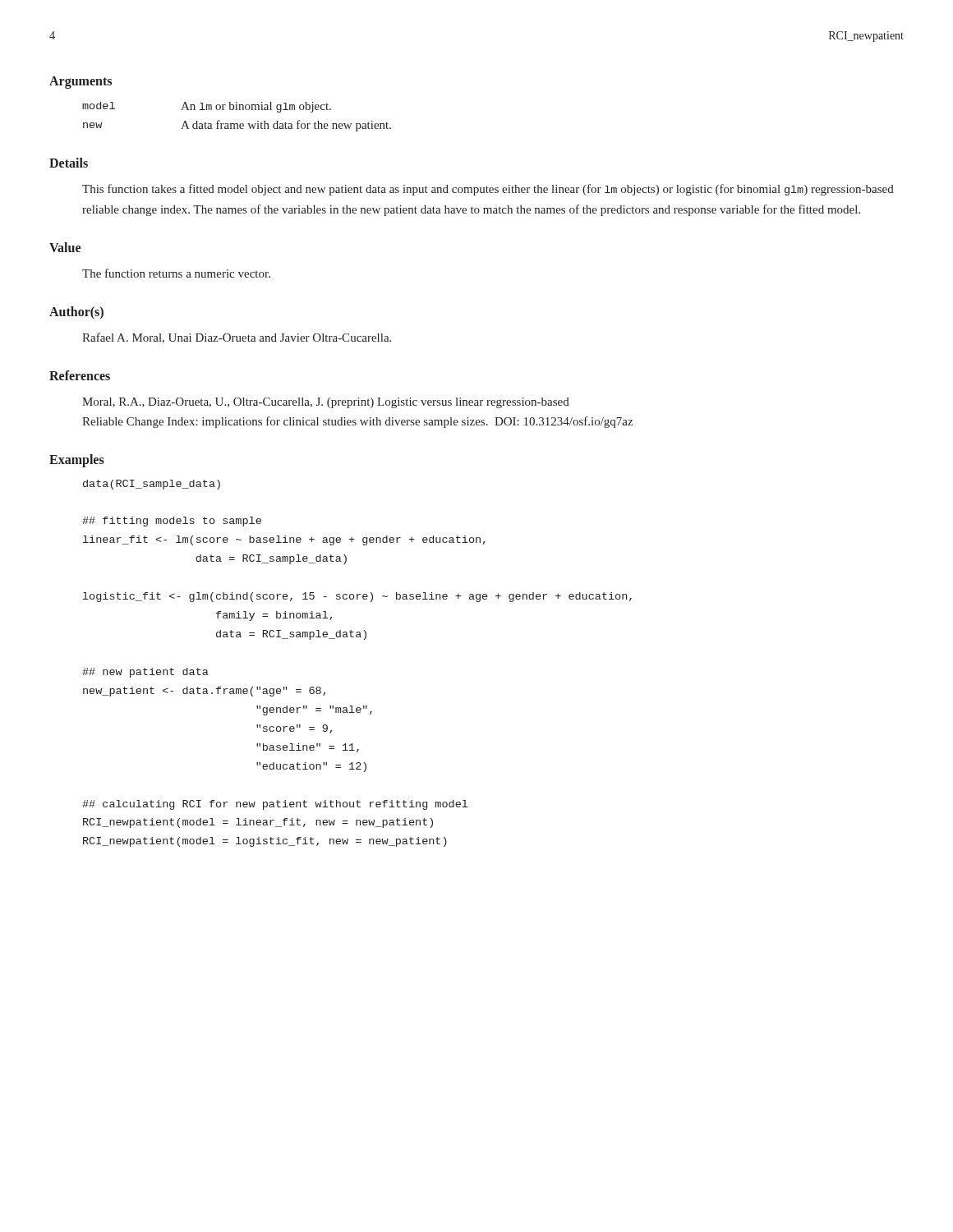Viewport: 953px width, 1232px height.
Task: Select the text block that reads "This function takes a fitted model object and"
Action: click(x=488, y=199)
